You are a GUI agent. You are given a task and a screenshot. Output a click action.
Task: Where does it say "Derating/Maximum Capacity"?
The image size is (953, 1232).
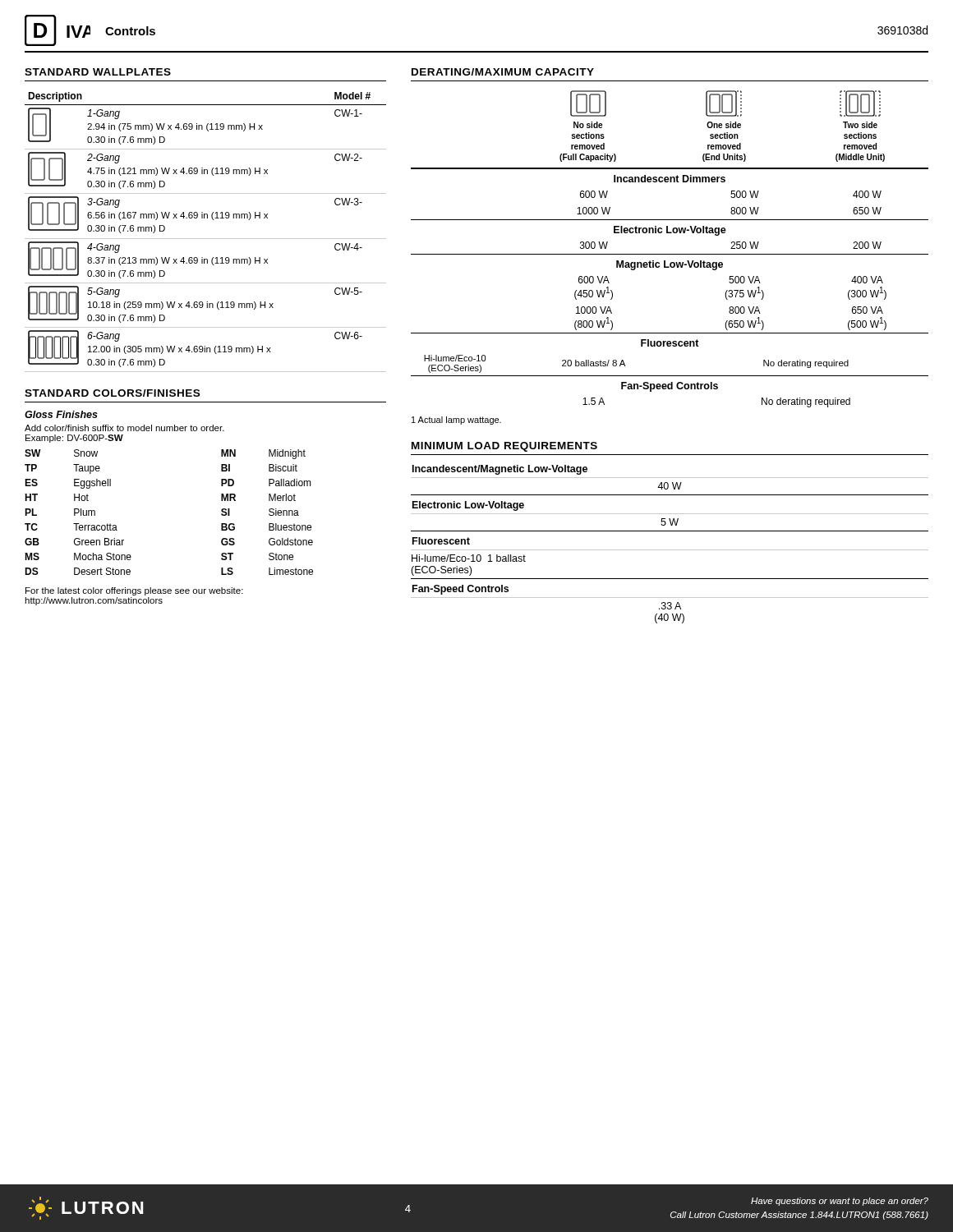tap(503, 72)
